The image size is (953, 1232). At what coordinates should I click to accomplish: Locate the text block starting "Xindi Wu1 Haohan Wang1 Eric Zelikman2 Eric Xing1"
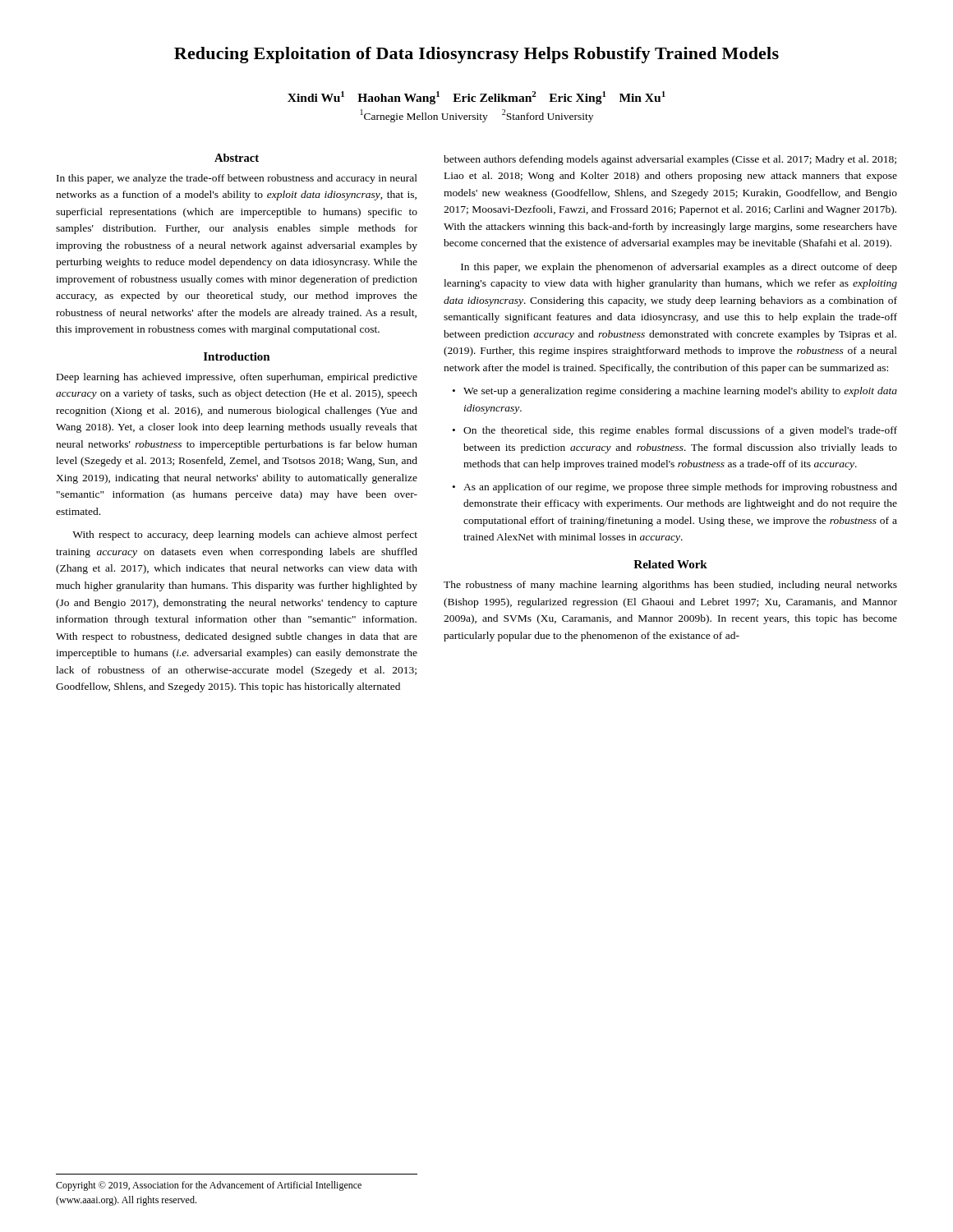476,106
